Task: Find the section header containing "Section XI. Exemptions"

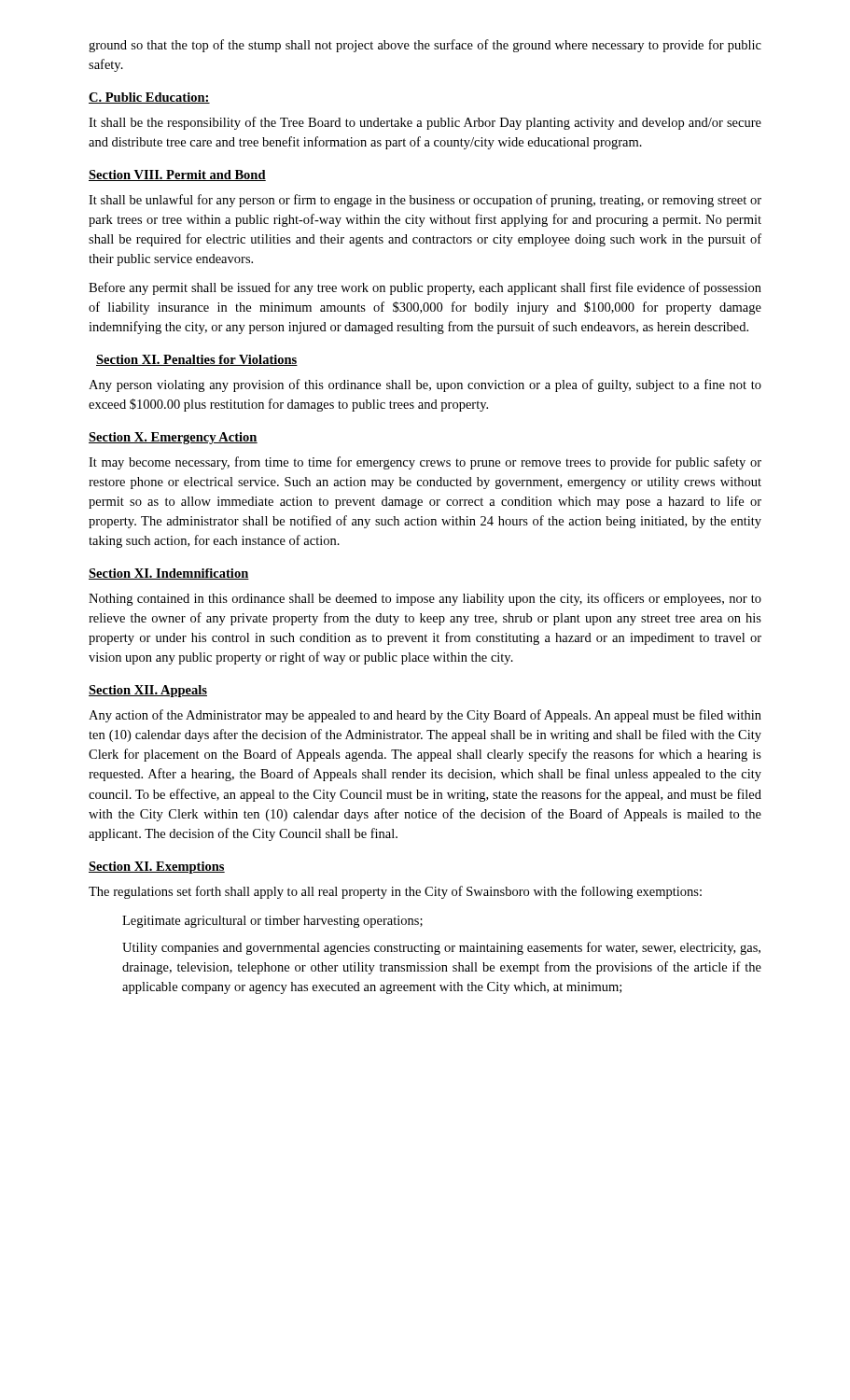Action: (x=157, y=868)
